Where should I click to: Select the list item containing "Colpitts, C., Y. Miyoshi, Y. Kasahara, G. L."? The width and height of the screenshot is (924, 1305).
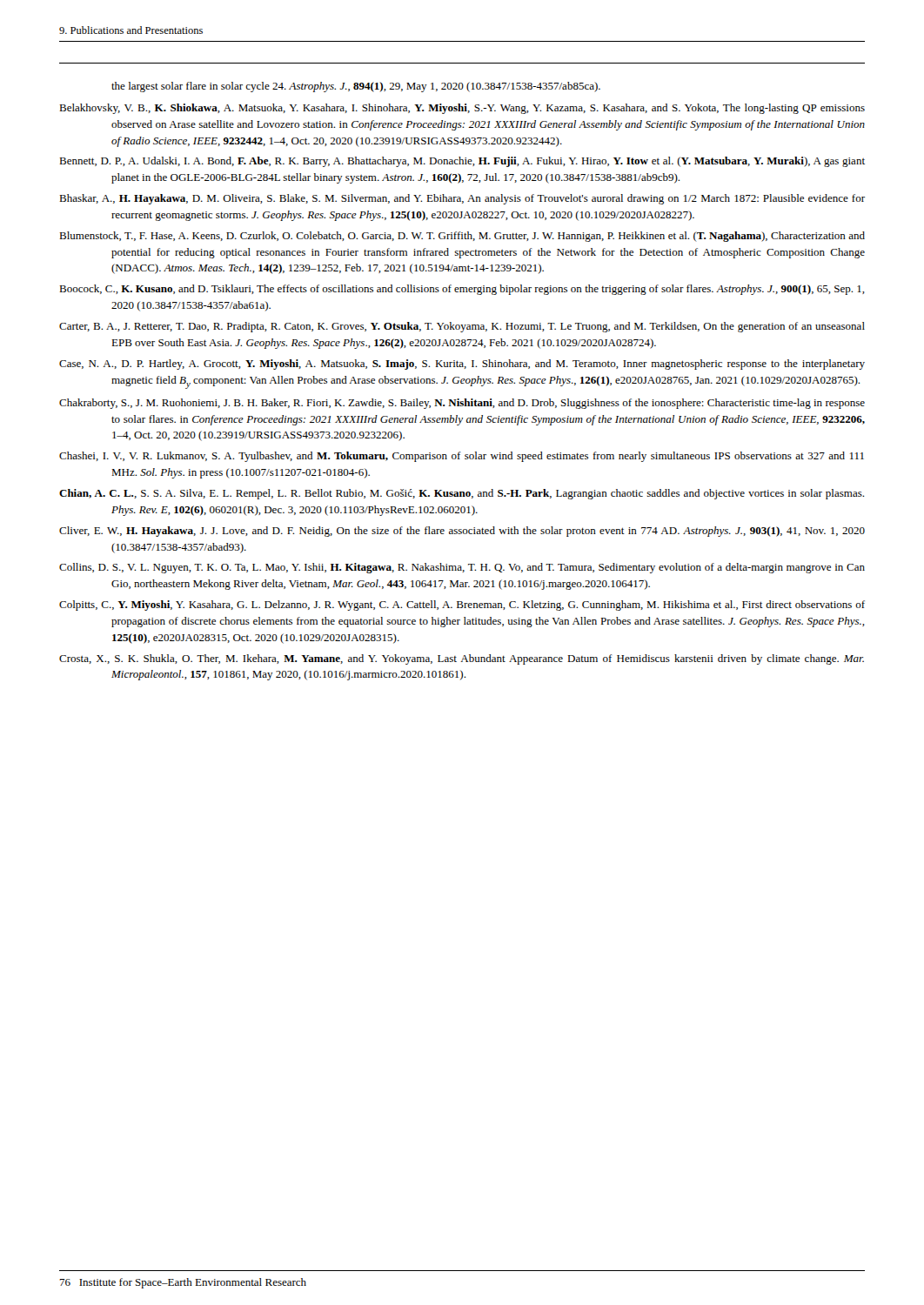(462, 621)
